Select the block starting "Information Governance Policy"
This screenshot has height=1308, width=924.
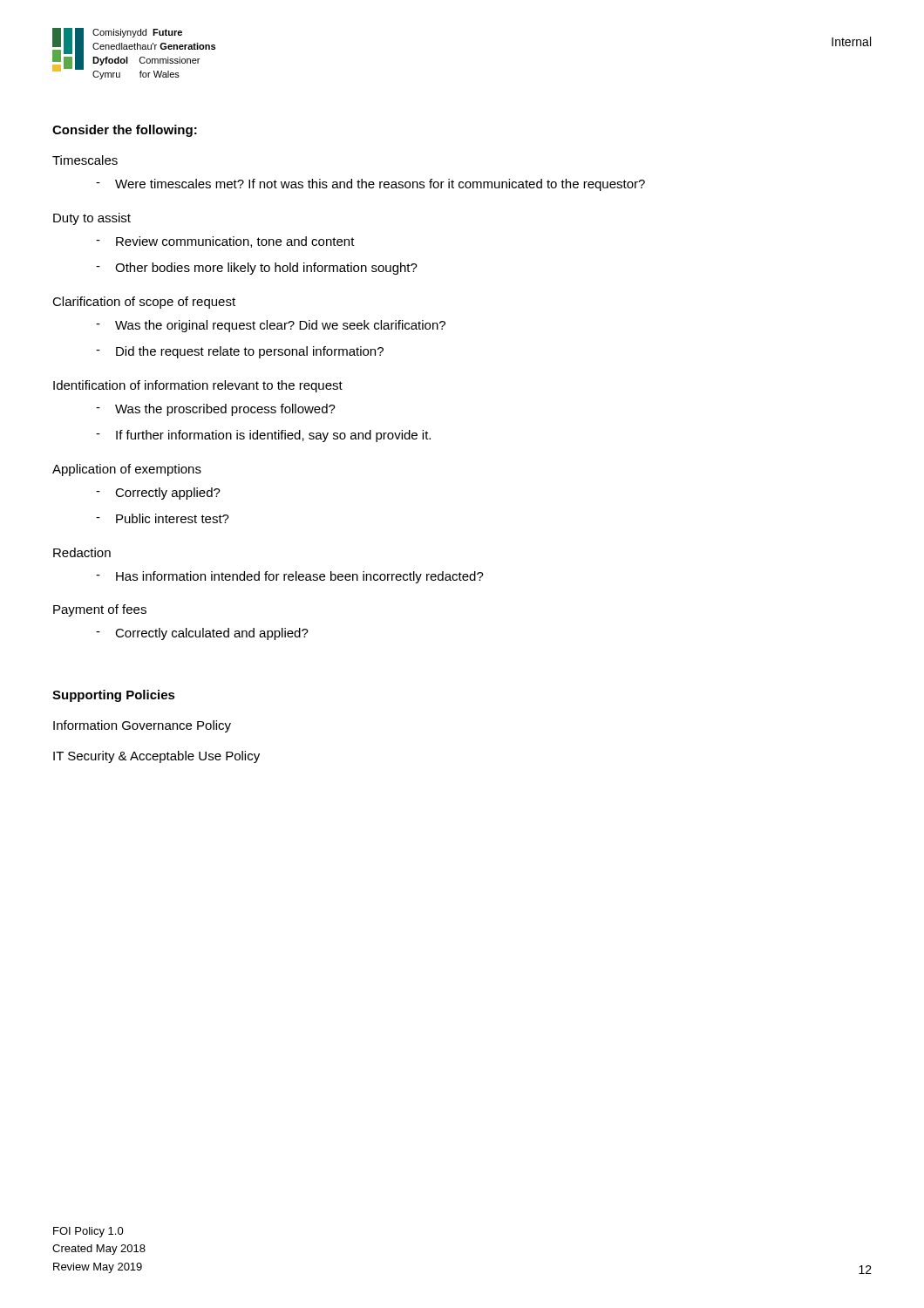tap(142, 725)
